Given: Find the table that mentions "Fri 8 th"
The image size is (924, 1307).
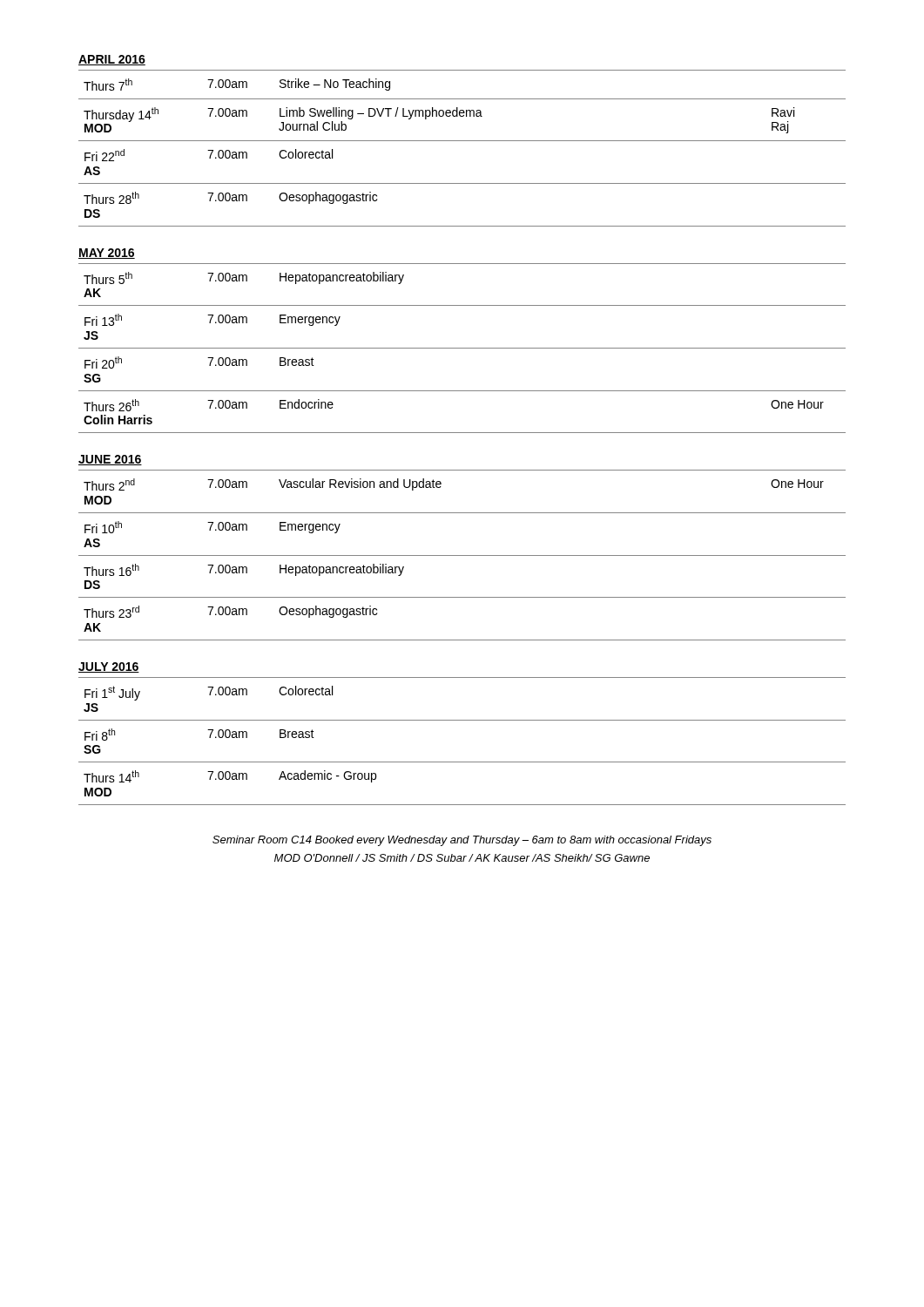Looking at the screenshot, I should 462,741.
